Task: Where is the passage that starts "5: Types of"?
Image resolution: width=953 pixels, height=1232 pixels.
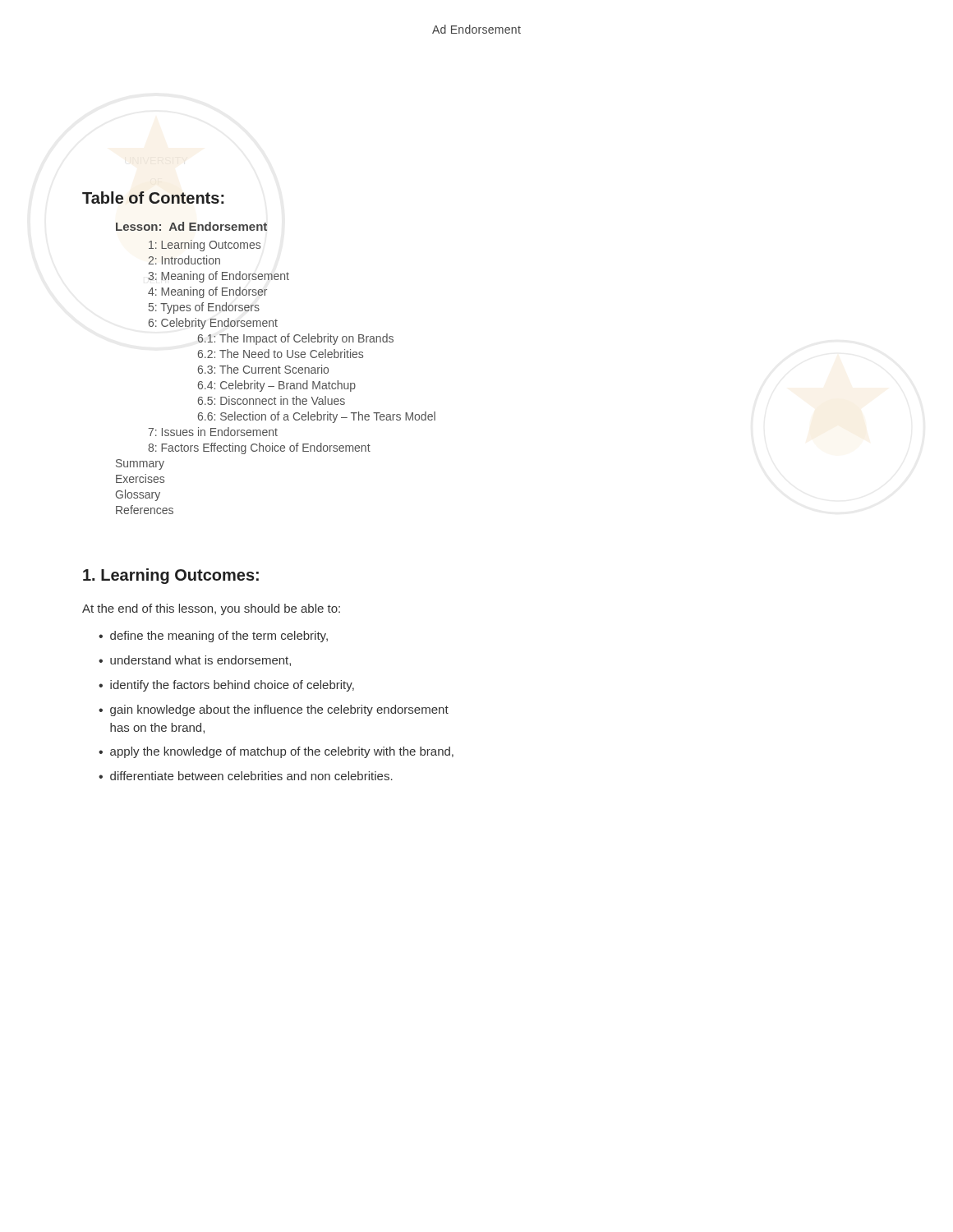Action: 204,307
